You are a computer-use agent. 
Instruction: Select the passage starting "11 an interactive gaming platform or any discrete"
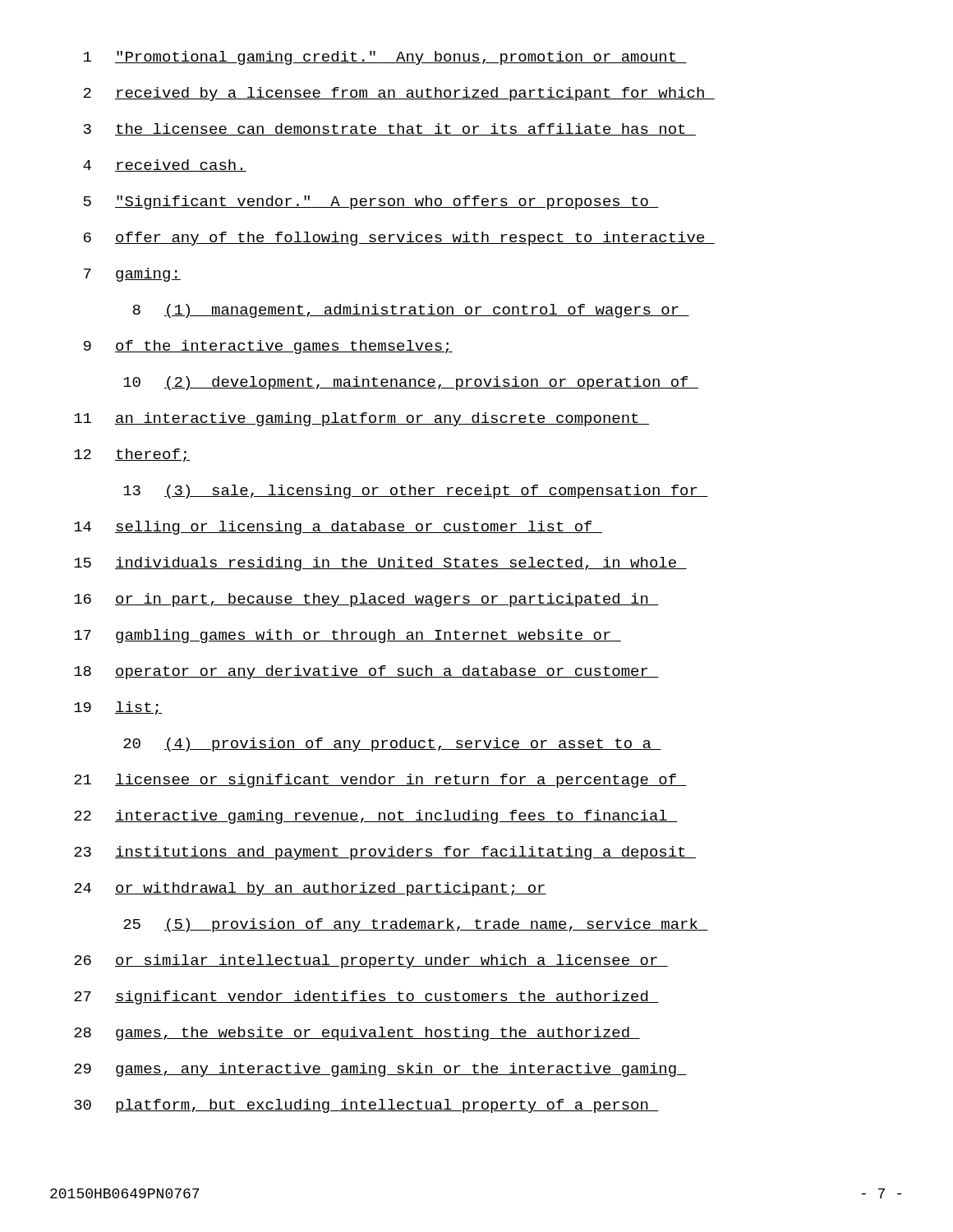[x=349, y=419]
